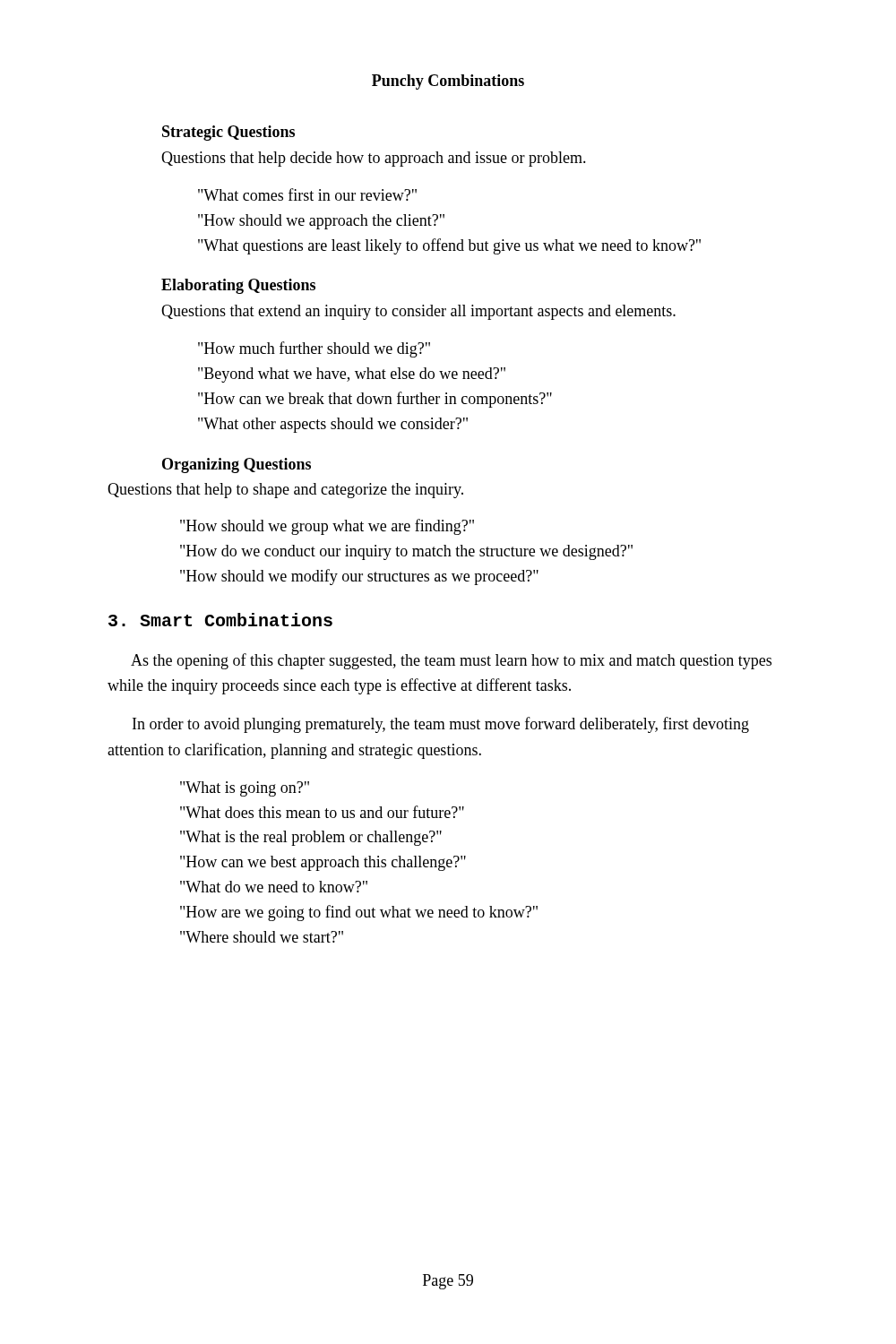The width and height of the screenshot is (896, 1344).
Task: Click on the text block starting ""Where should we start?""
Action: pyautogui.click(x=262, y=937)
